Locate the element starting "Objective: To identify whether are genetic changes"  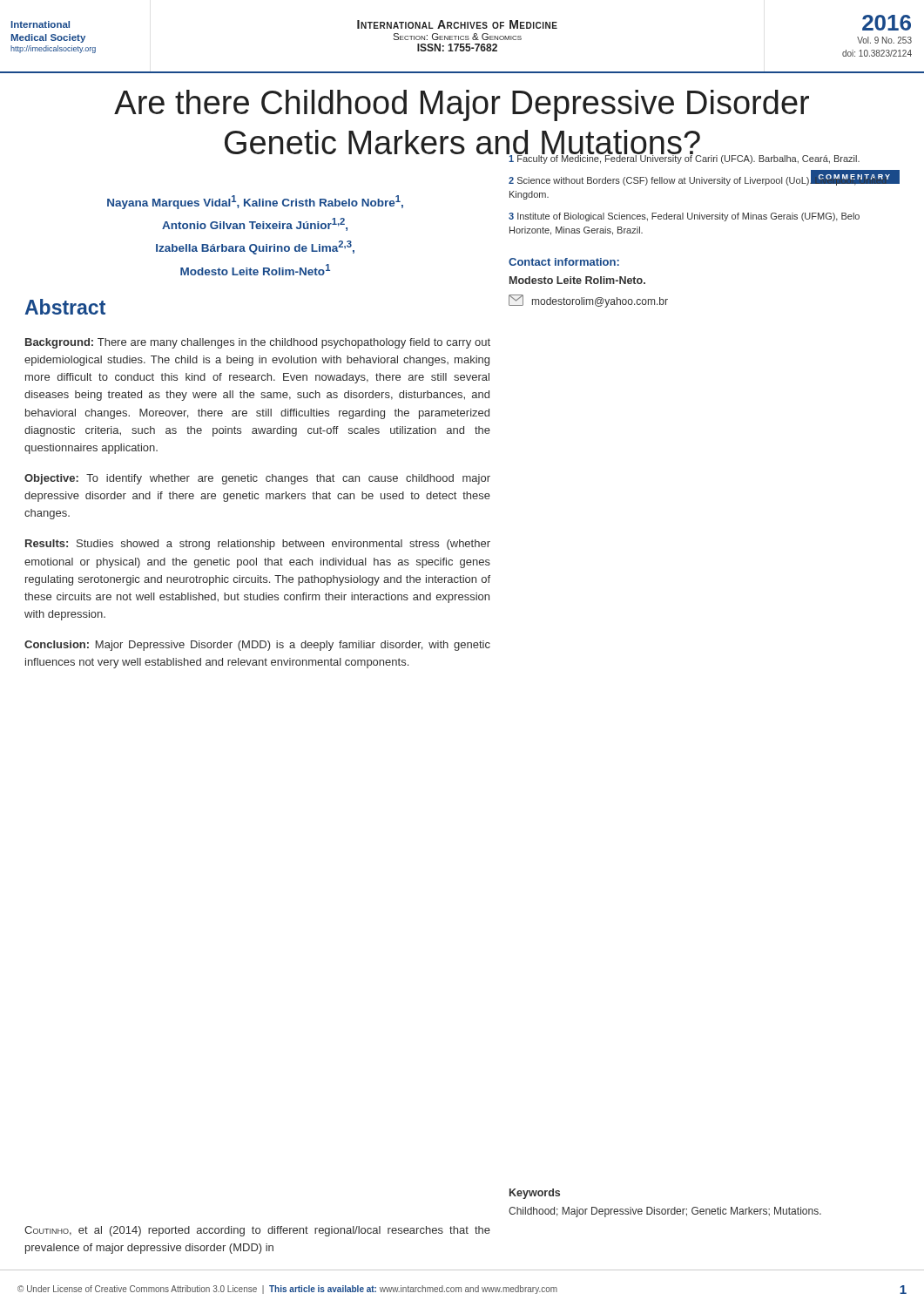tap(257, 495)
